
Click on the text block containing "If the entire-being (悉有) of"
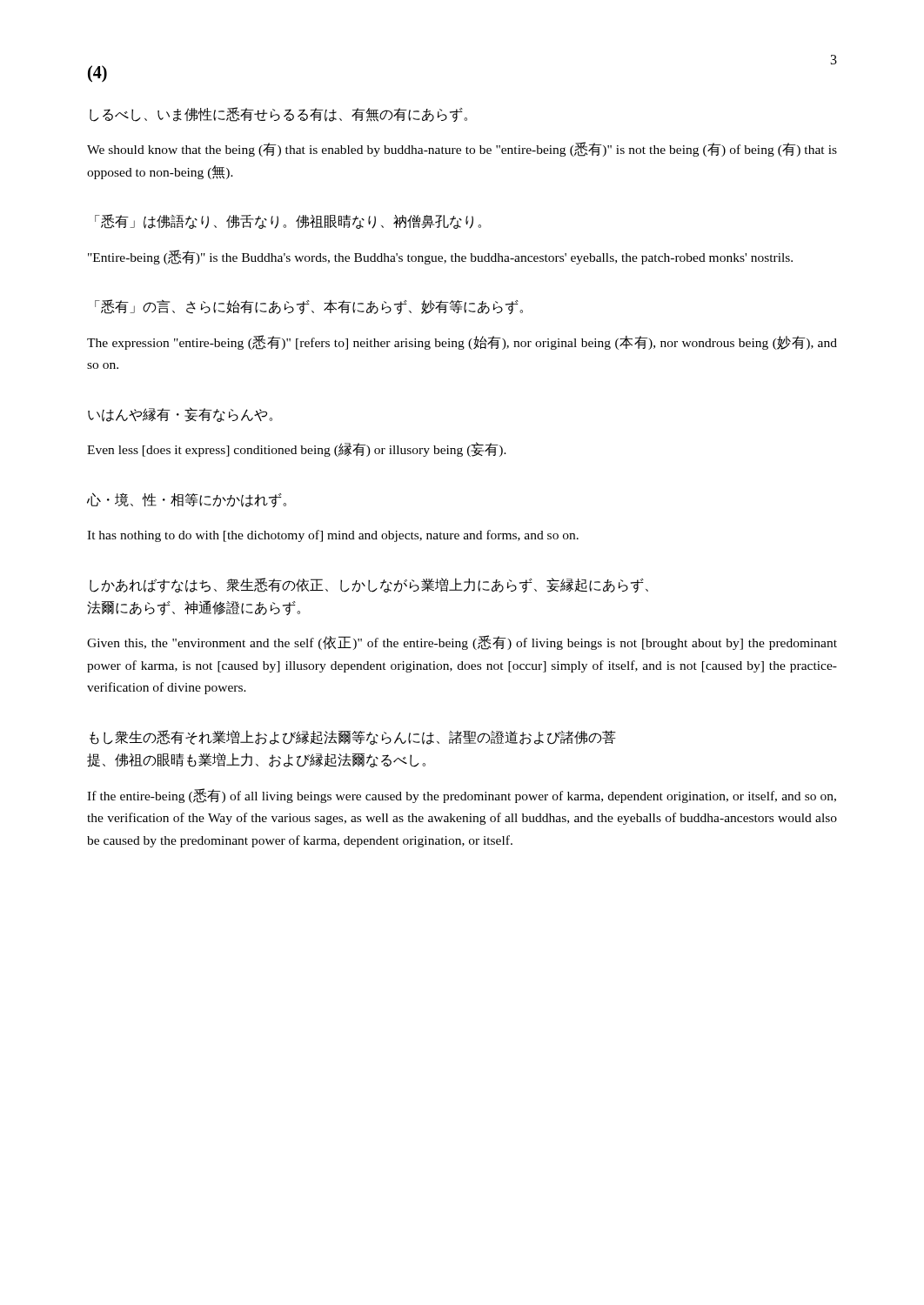pyautogui.click(x=462, y=818)
